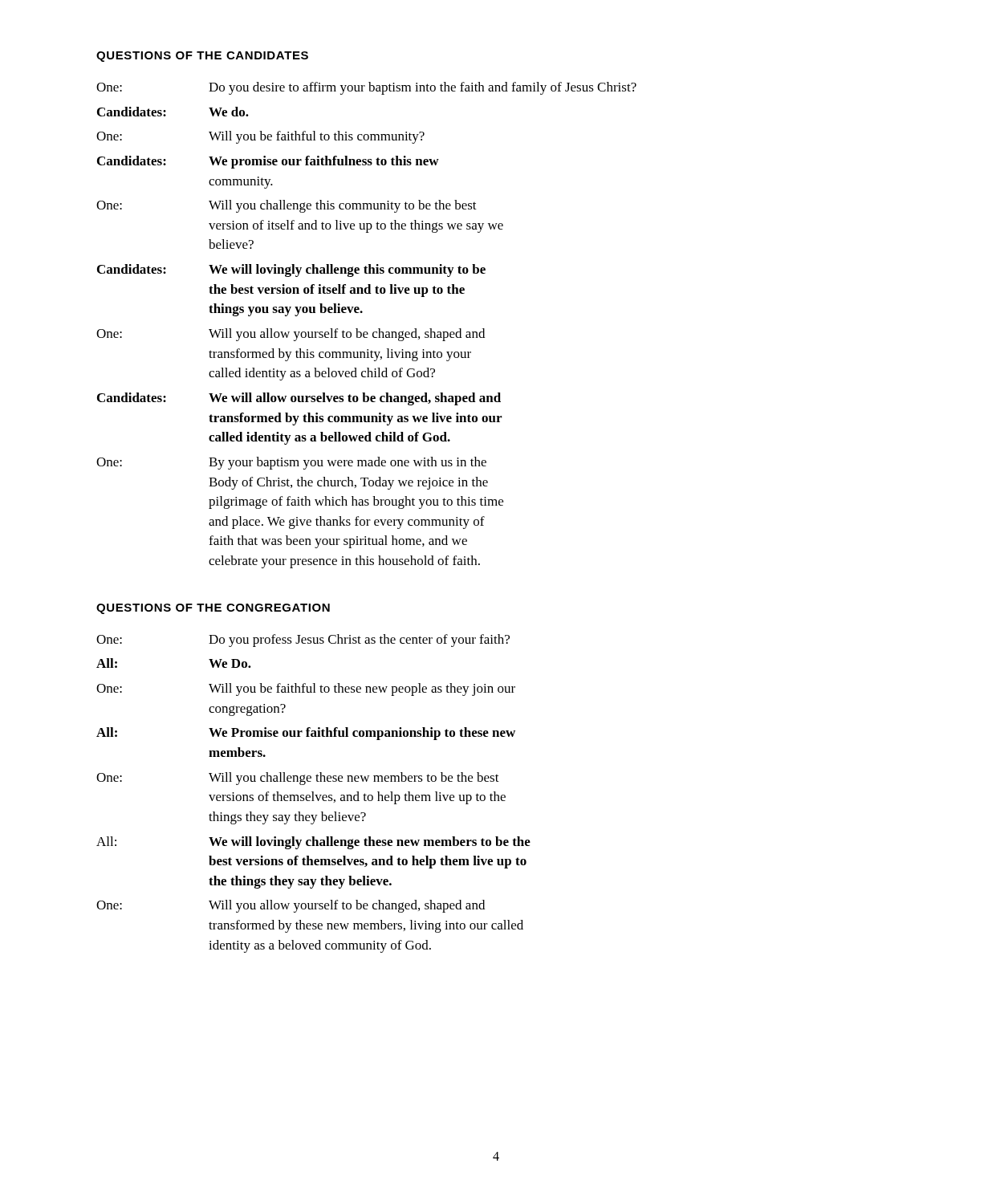
Task: Where is the passage that starts "One: Do you desire to affirm your baptism"?
Action: tap(496, 88)
